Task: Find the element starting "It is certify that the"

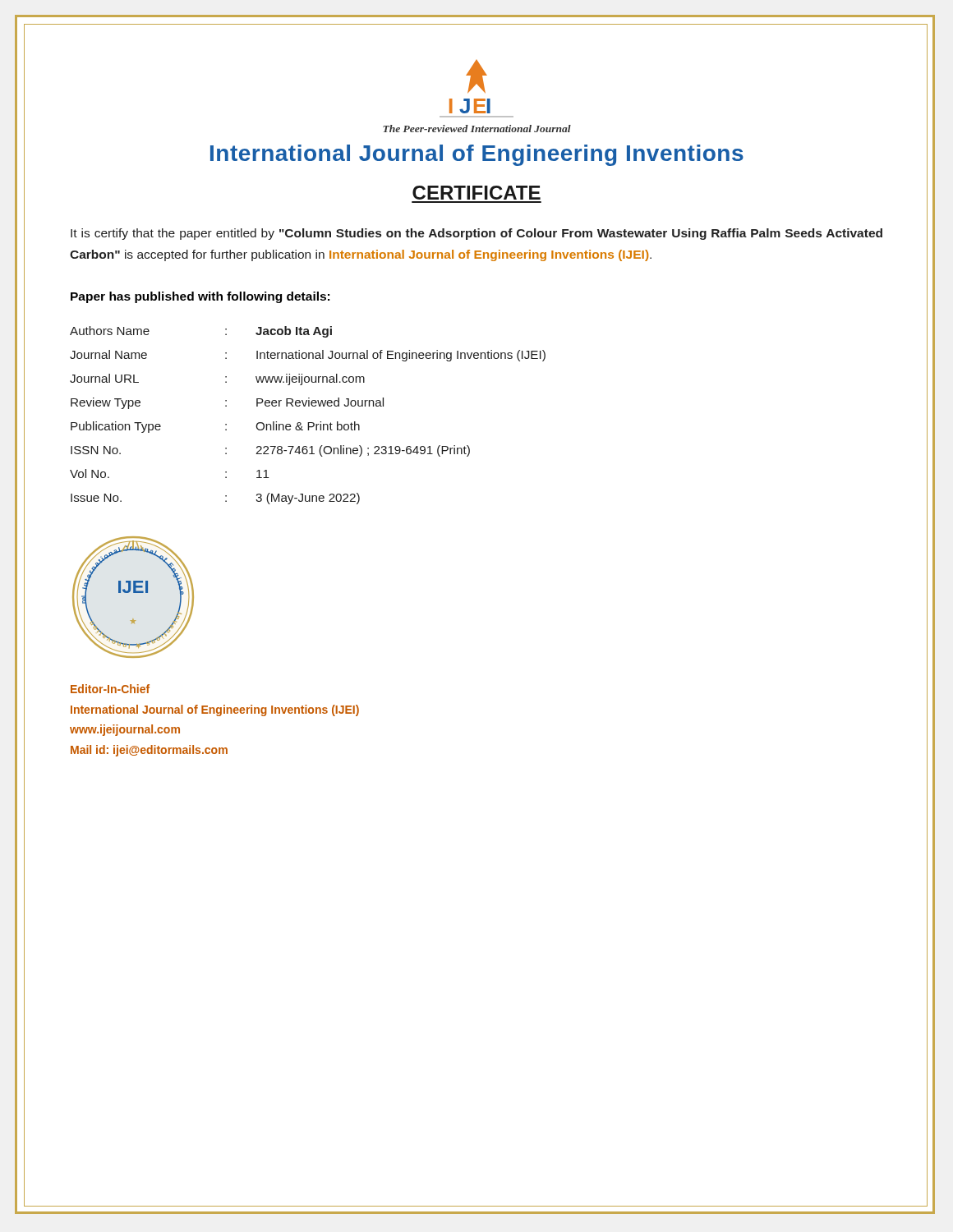Action: pyautogui.click(x=476, y=243)
